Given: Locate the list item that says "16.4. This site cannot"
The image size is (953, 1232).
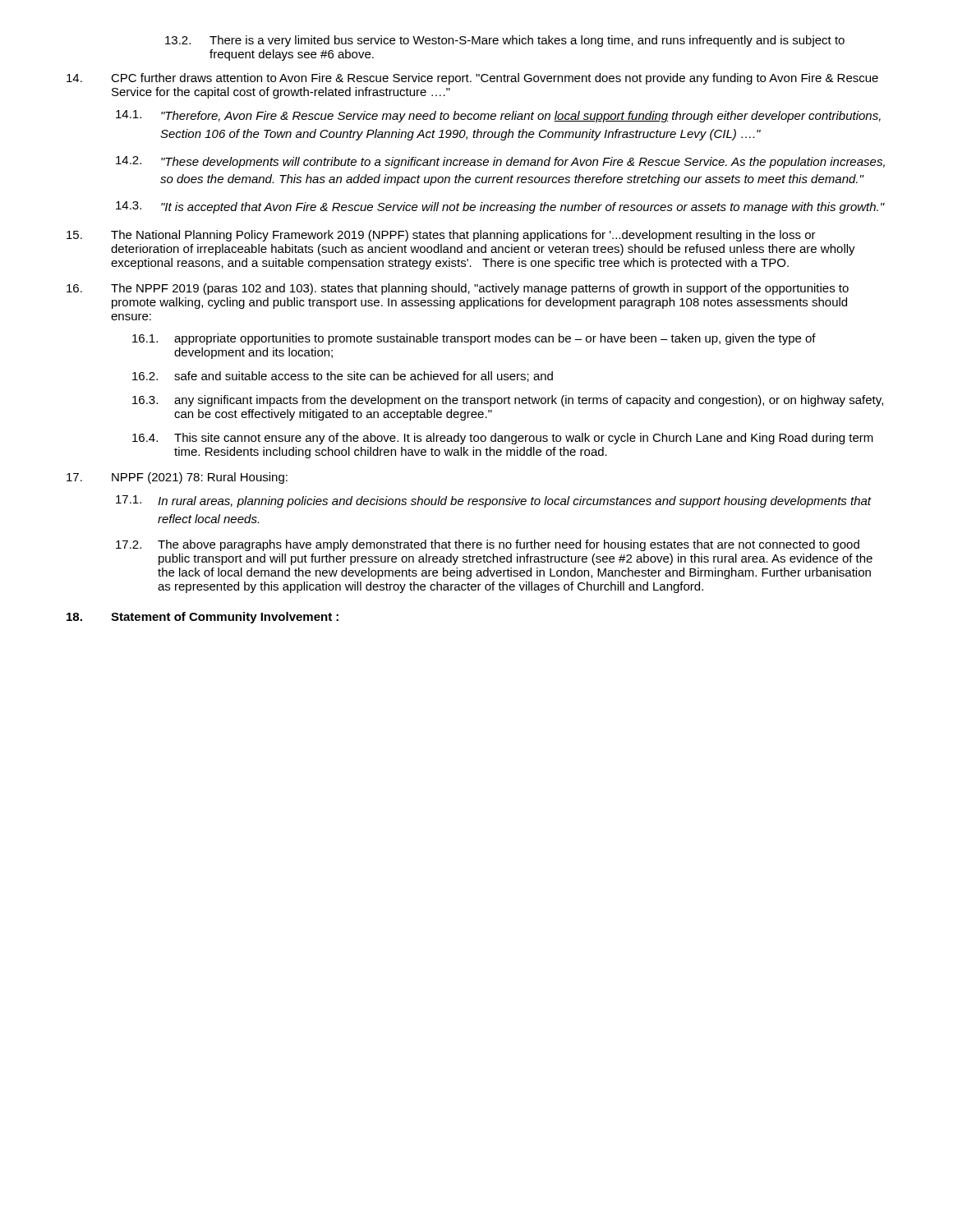Looking at the screenshot, I should pyautogui.click(x=509, y=444).
